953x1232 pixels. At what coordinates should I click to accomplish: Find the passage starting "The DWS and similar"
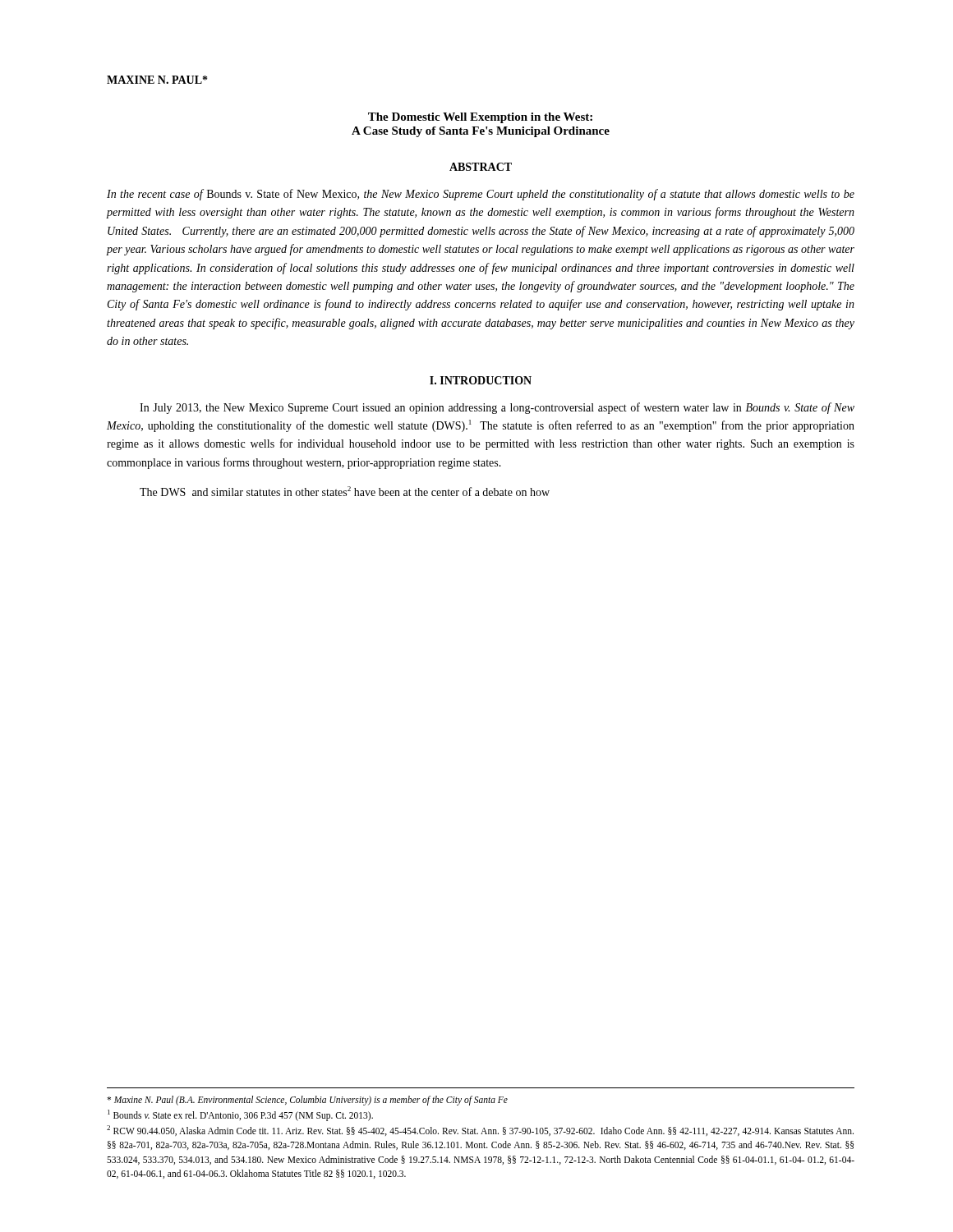(345, 492)
